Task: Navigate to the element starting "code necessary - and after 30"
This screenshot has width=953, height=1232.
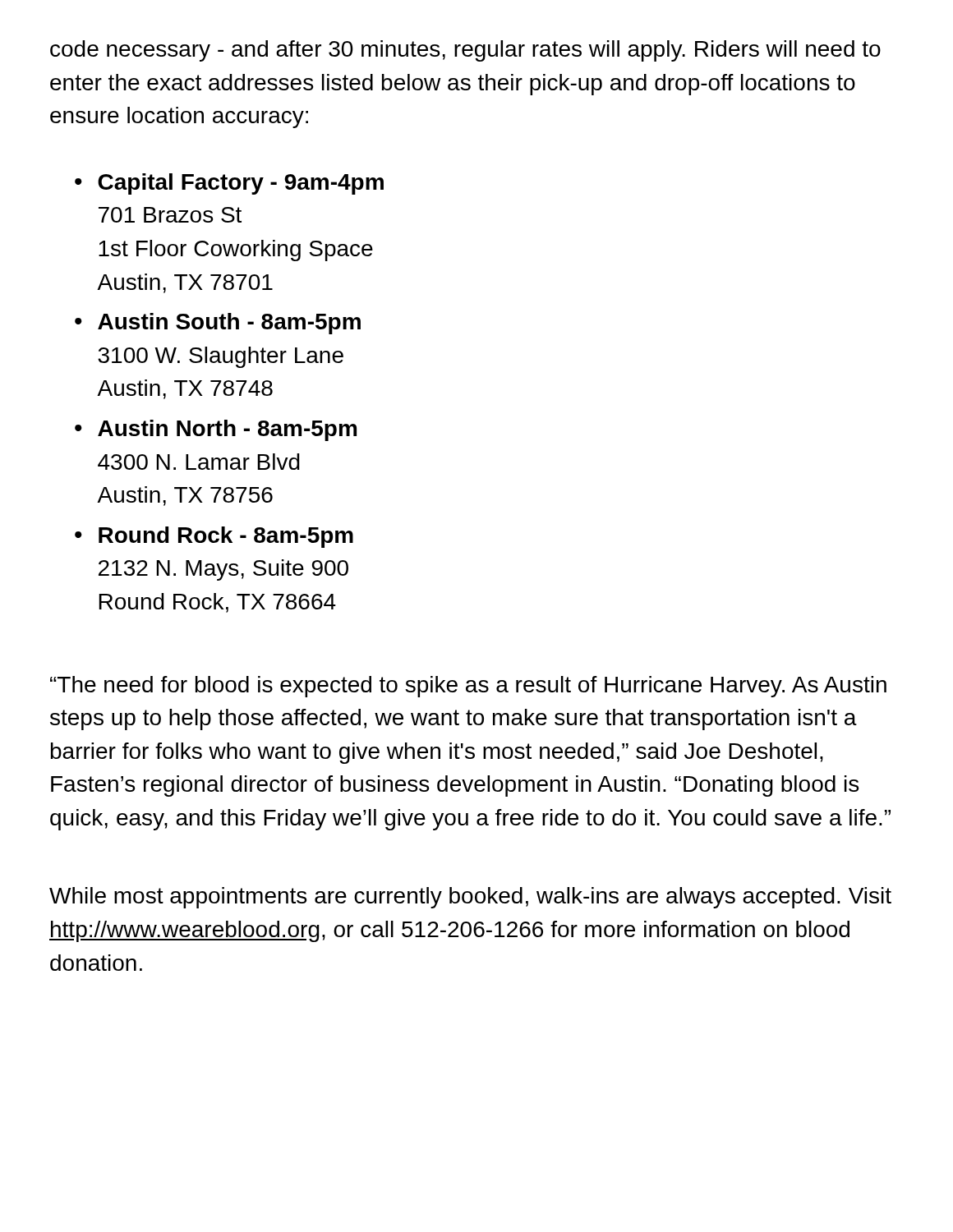Action: tap(465, 82)
